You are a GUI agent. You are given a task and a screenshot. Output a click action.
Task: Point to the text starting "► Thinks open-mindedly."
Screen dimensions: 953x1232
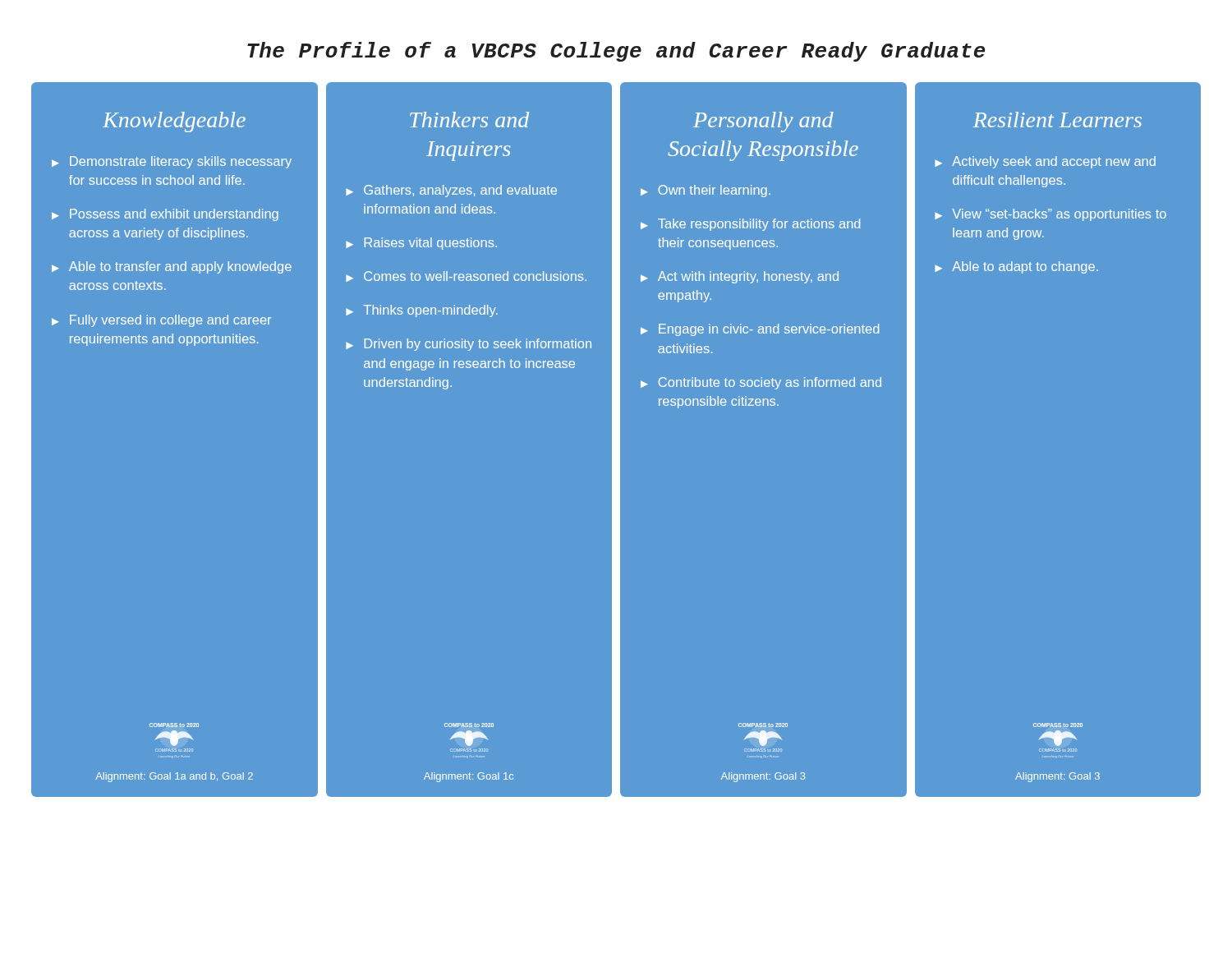421,310
